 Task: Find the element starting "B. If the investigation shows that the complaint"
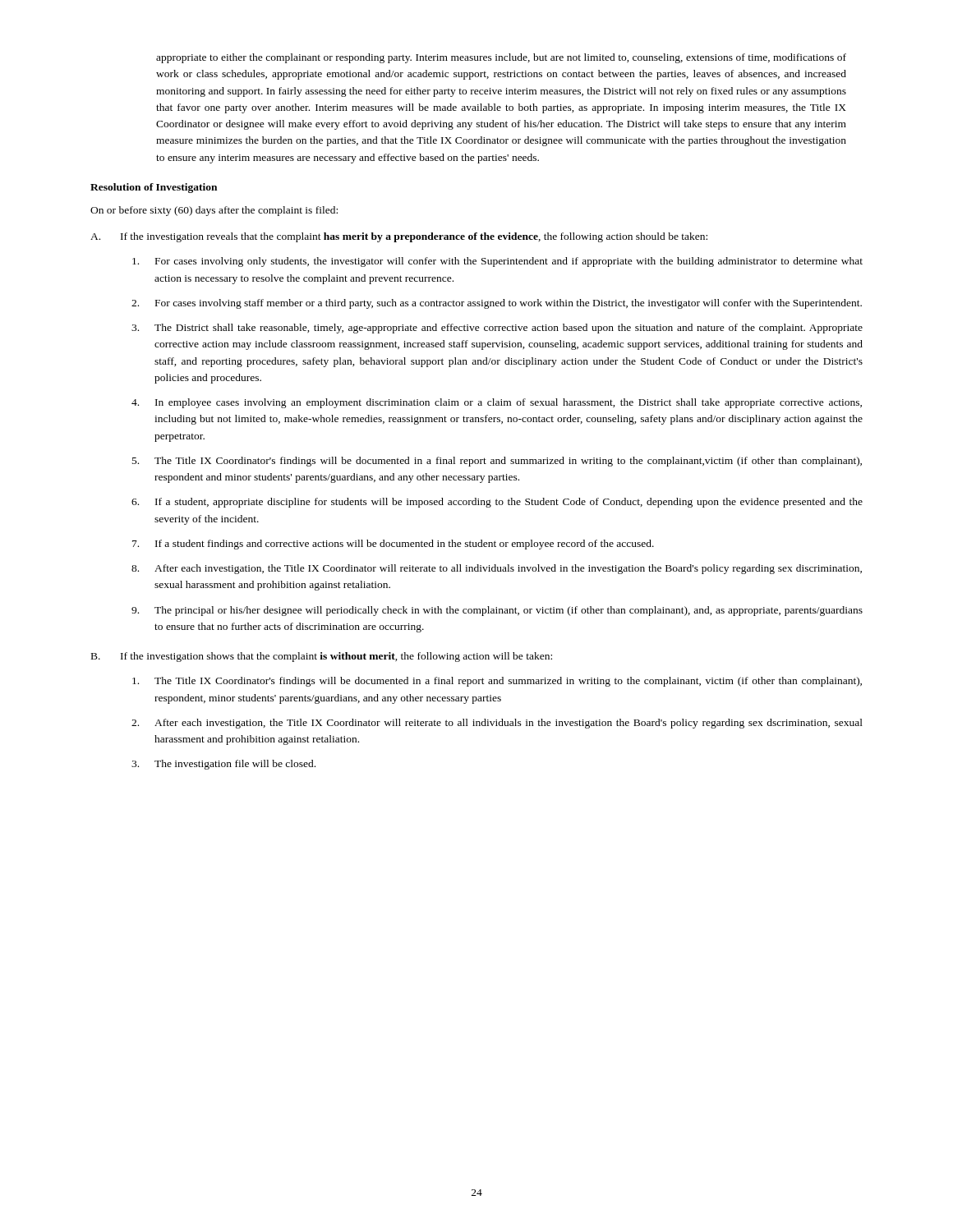point(476,656)
